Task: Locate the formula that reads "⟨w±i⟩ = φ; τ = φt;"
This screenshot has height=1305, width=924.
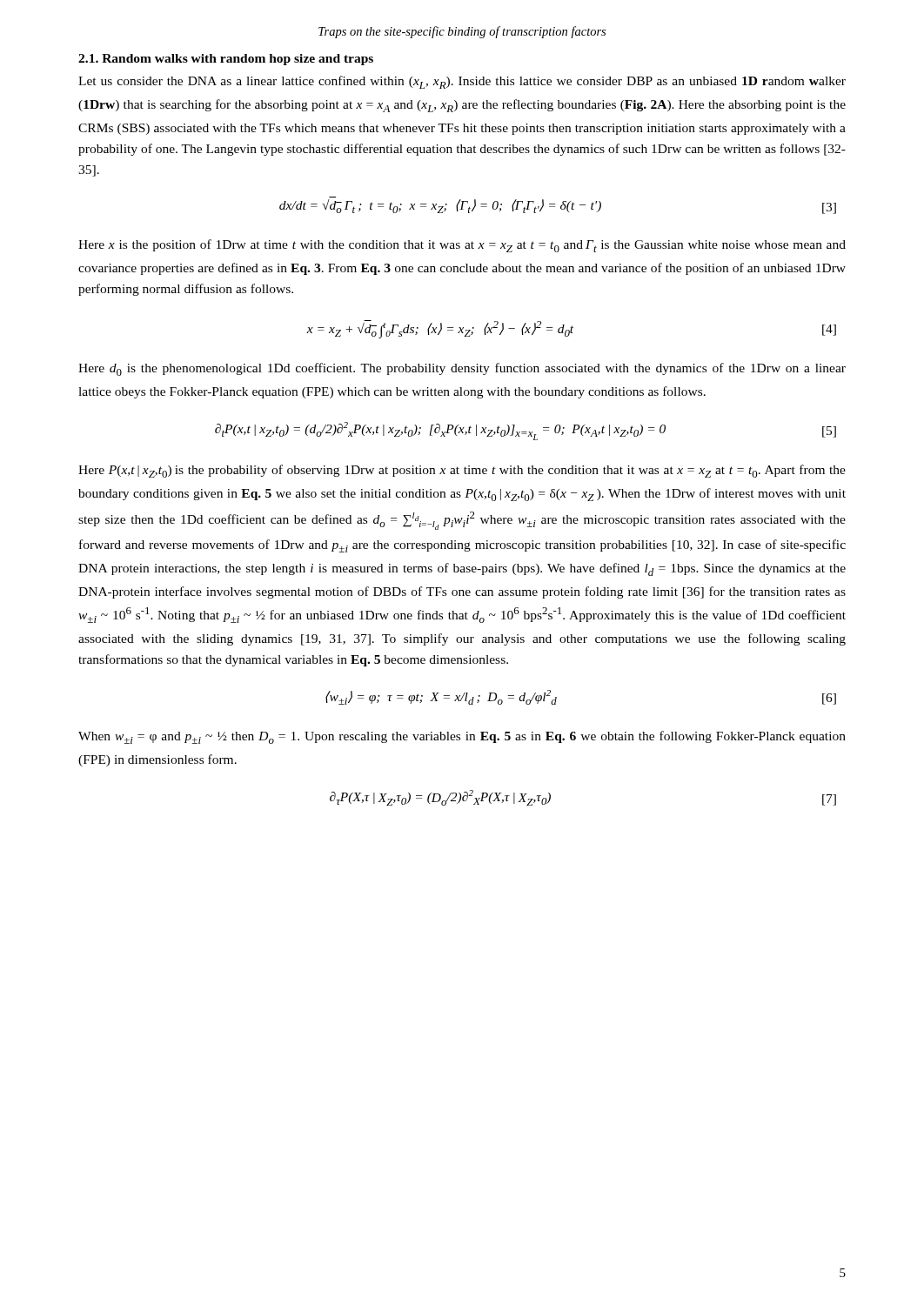Action: (x=462, y=698)
